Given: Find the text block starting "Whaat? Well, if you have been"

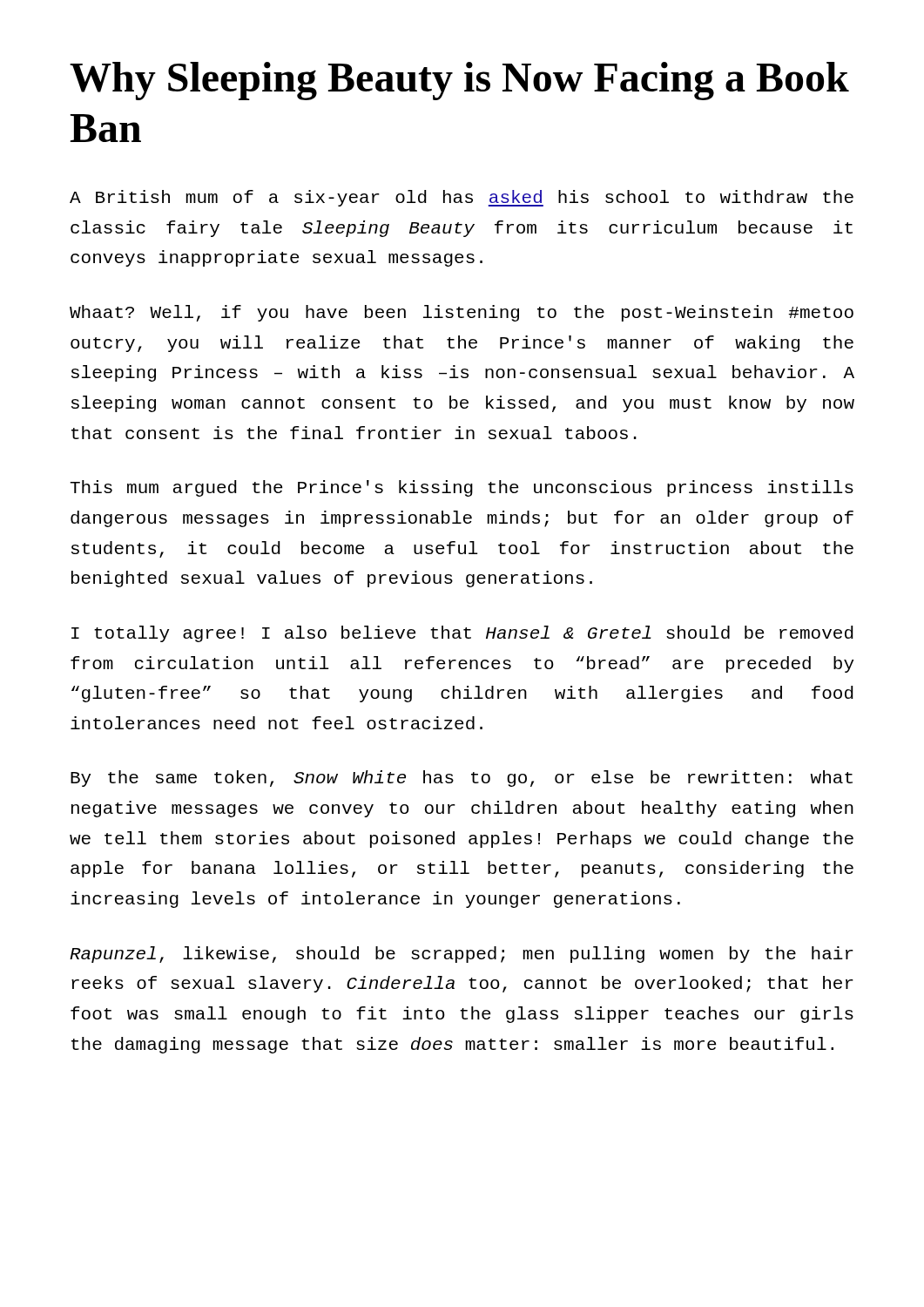Looking at the screenshot, I should [x=462, y=374].
